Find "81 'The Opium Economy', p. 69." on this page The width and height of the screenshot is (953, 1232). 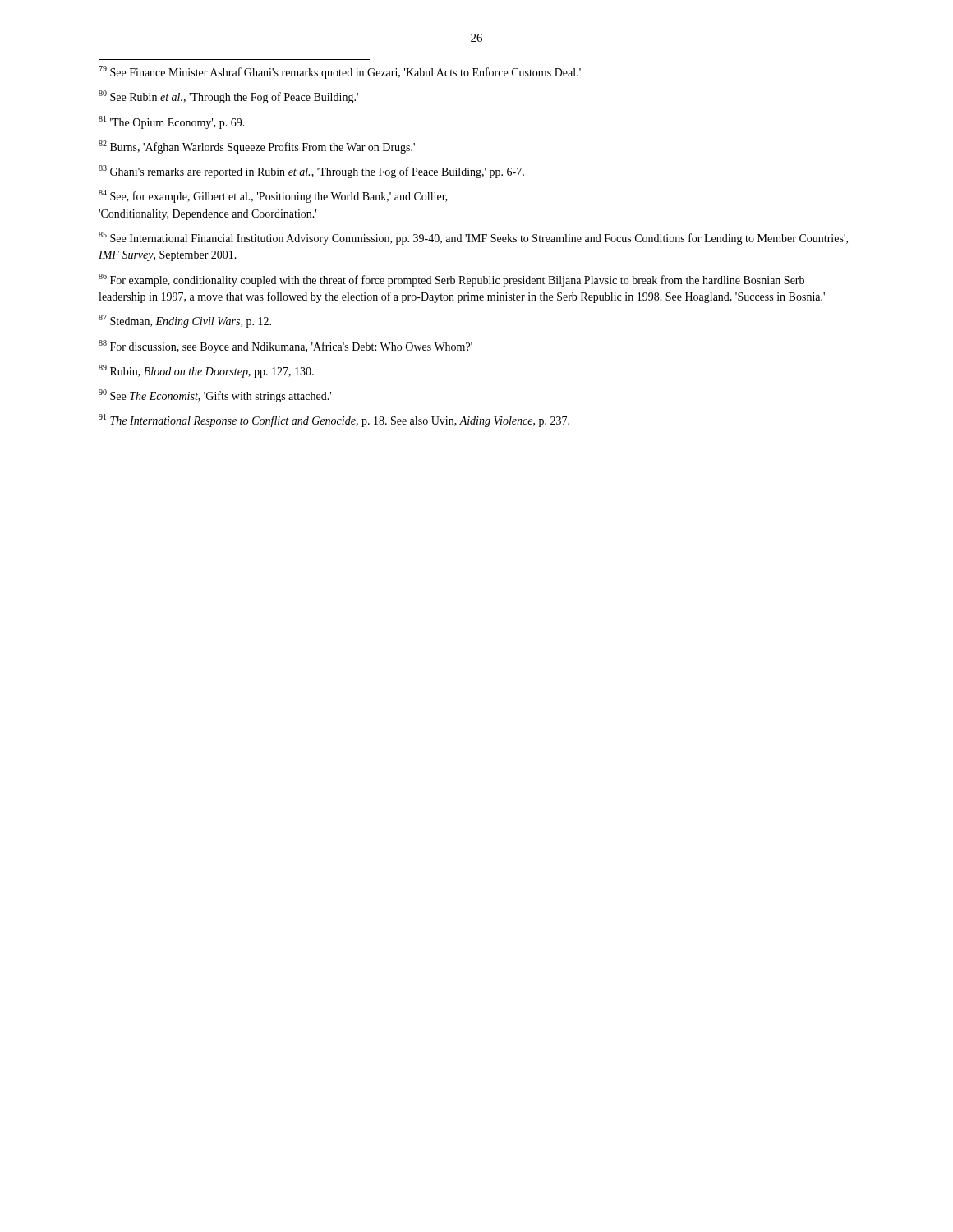172,122
